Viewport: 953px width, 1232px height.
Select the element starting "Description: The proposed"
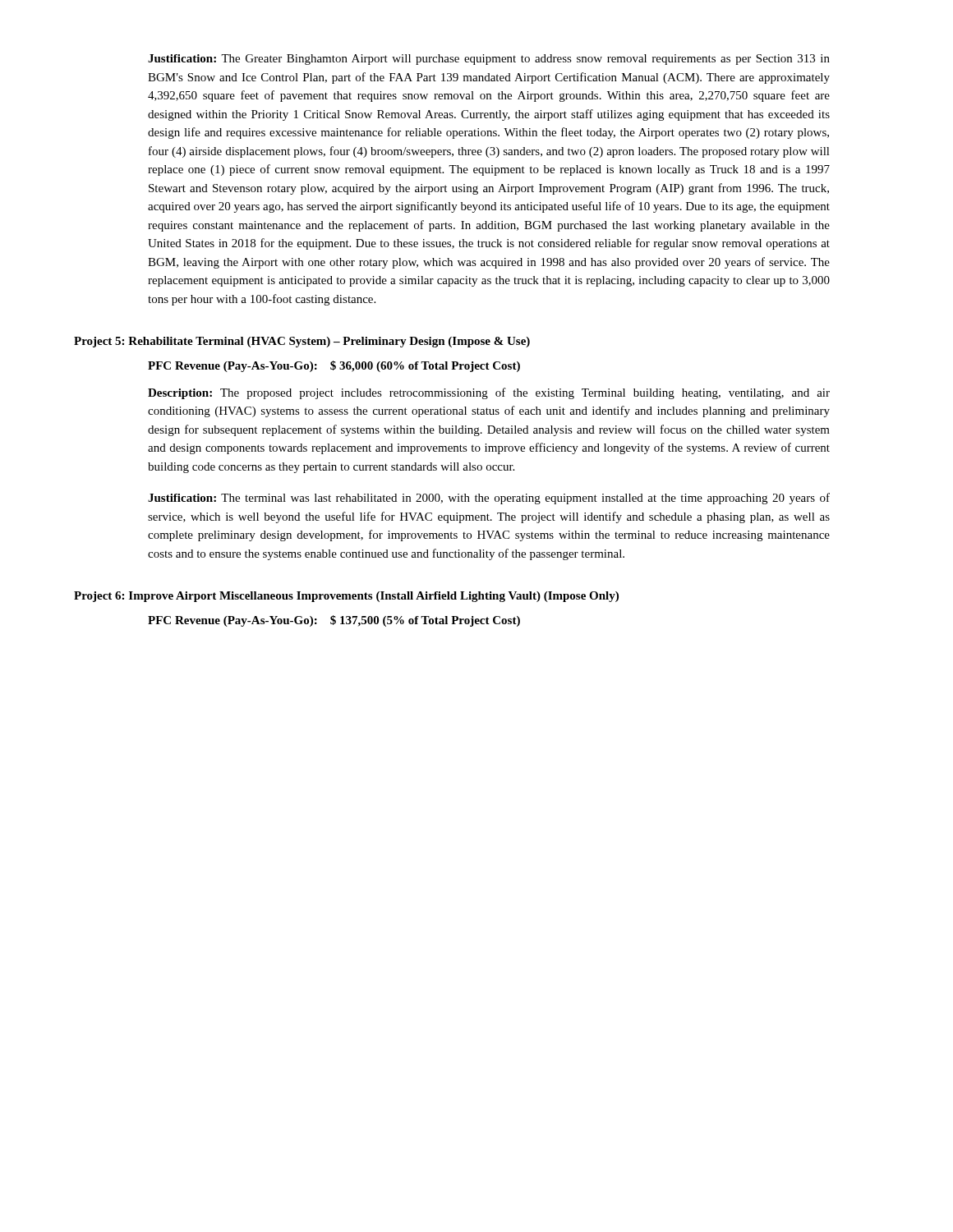tap(489, 429)
